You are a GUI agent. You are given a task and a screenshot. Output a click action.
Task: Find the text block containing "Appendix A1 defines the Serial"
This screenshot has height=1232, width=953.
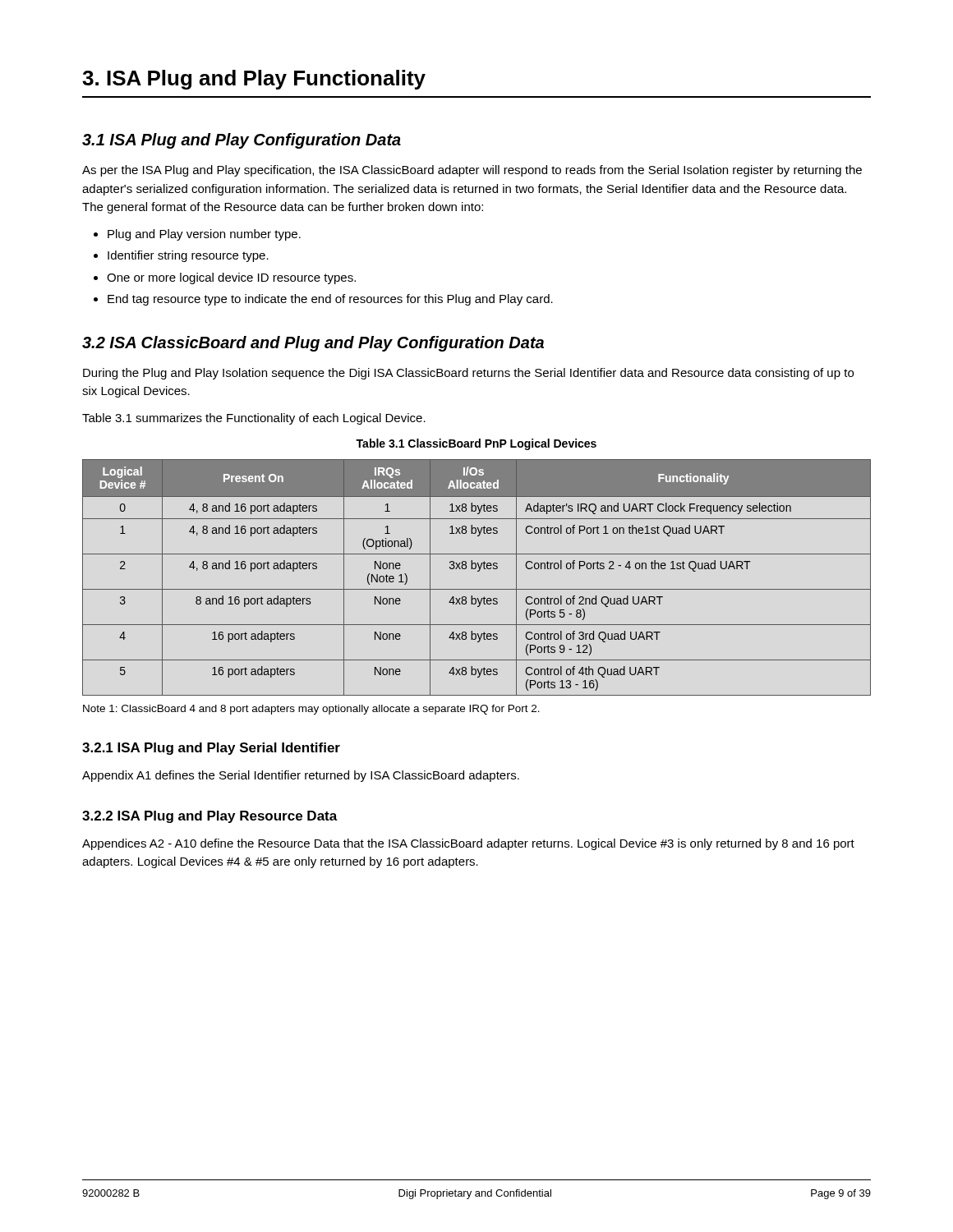476,776
